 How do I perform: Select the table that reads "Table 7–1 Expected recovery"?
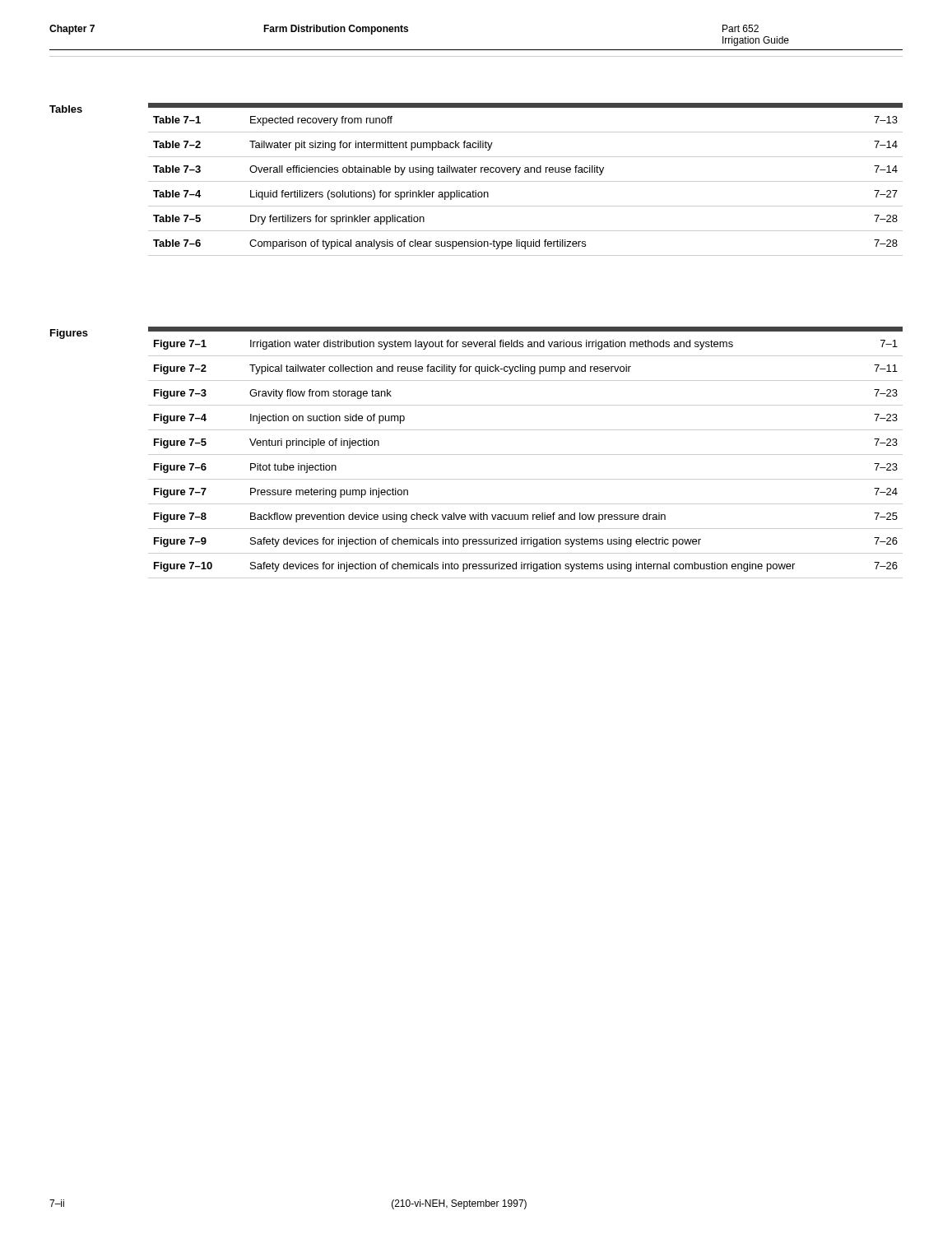click(x=525, y=179)
